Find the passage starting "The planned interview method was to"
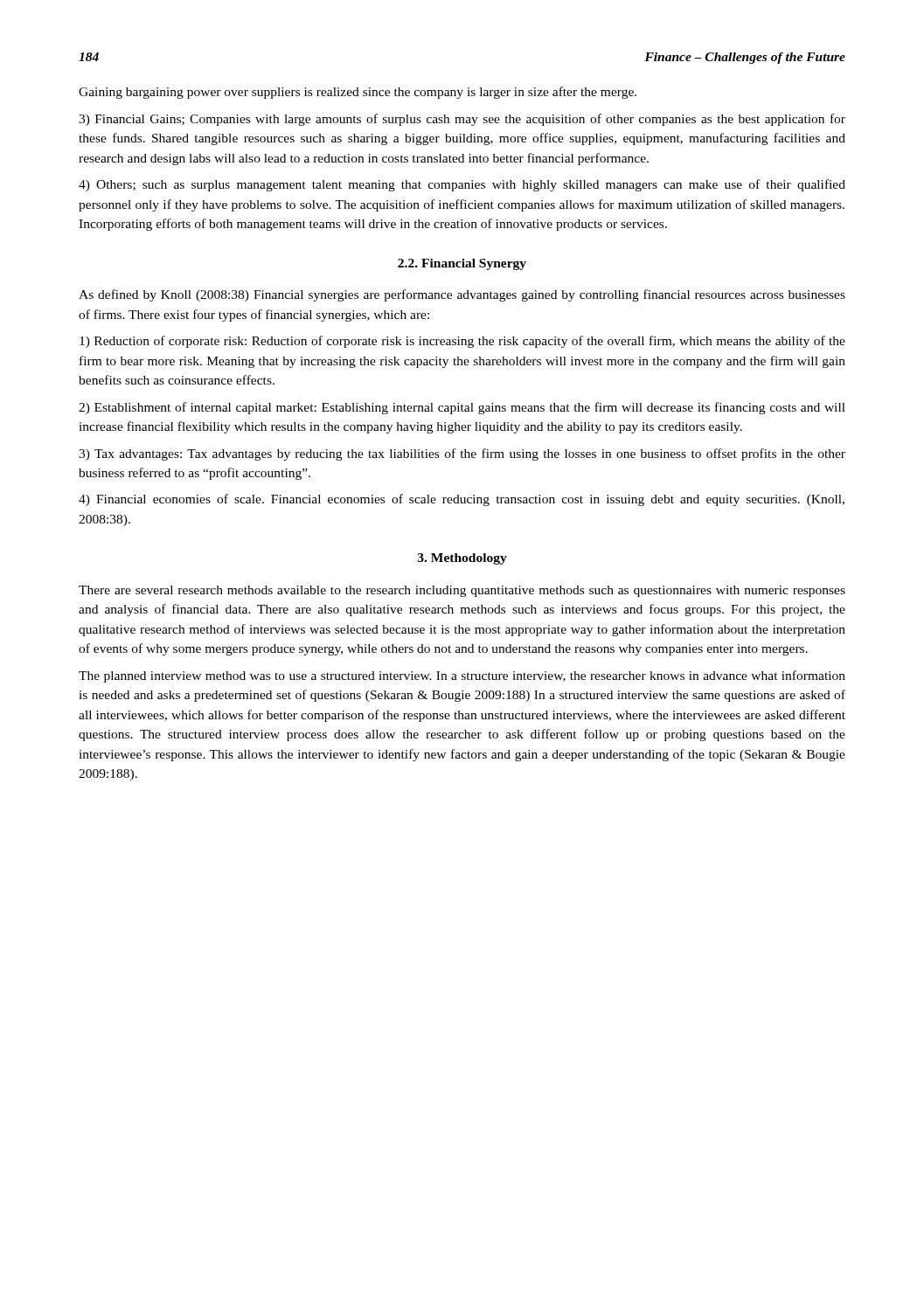This screenshot has width=924, height=1311. [462, 725]
